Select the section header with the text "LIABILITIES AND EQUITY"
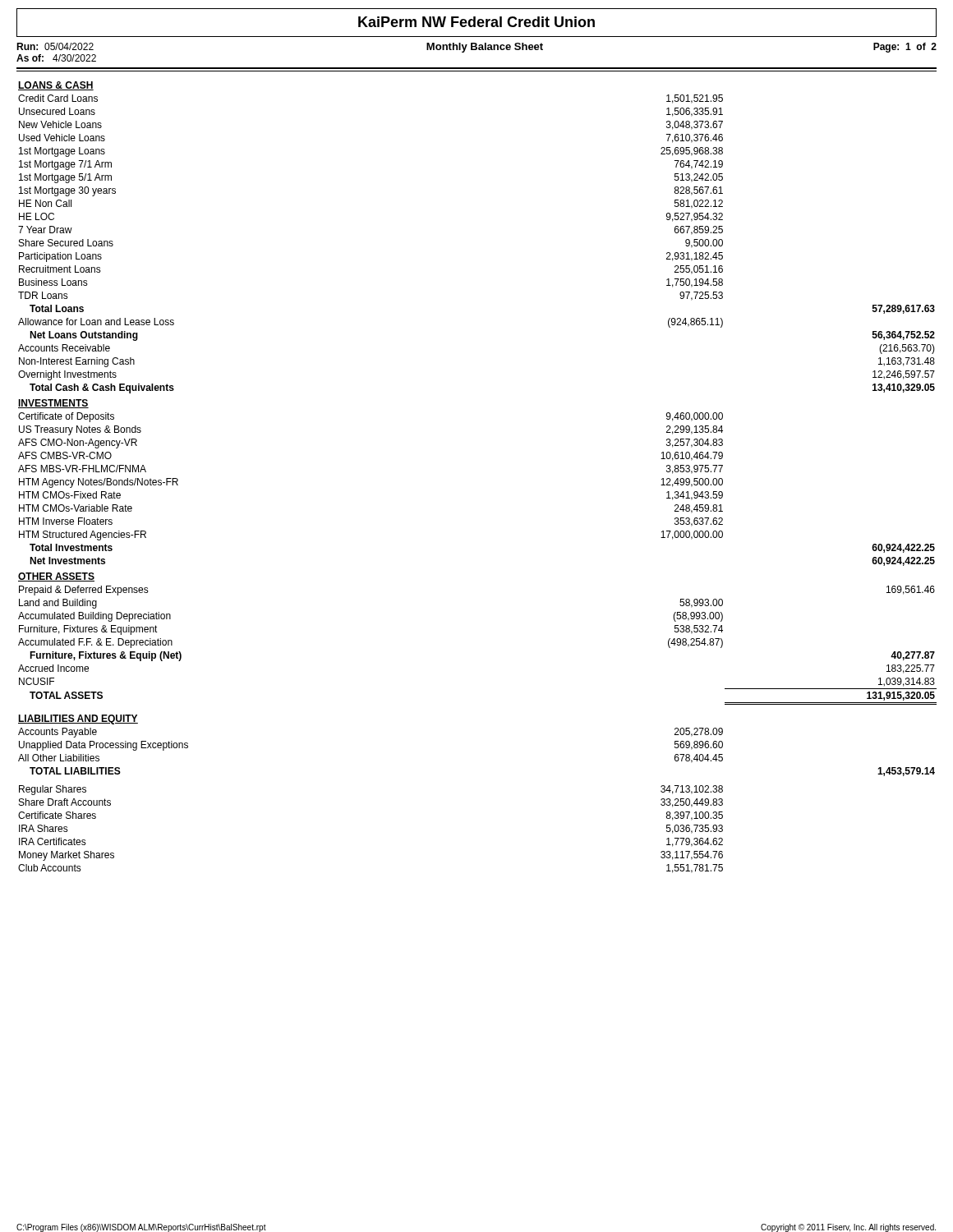Screen dimensions: 1232x953 (x=78, y=719)
